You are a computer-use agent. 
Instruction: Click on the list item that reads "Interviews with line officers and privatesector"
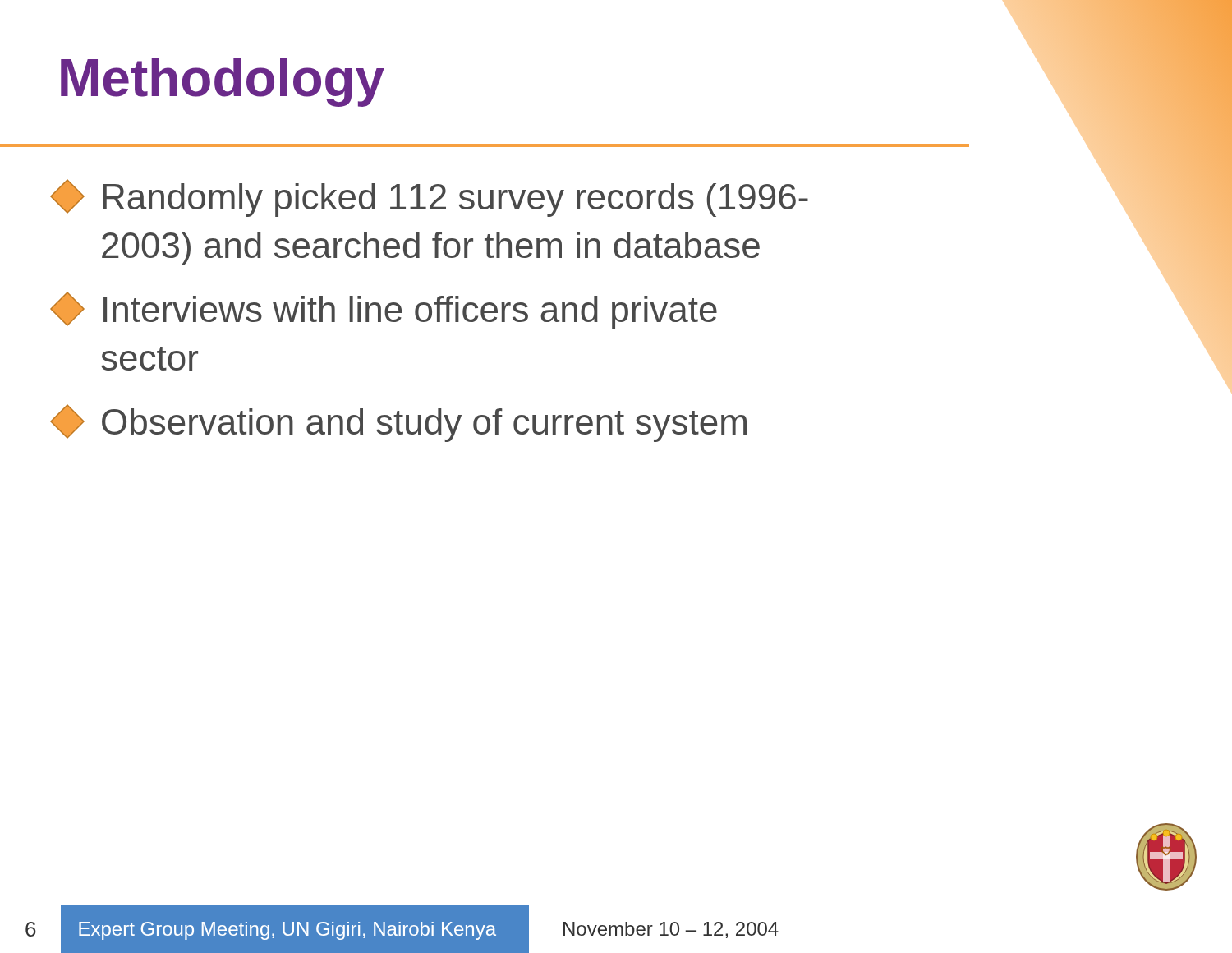tap(429, 334)
